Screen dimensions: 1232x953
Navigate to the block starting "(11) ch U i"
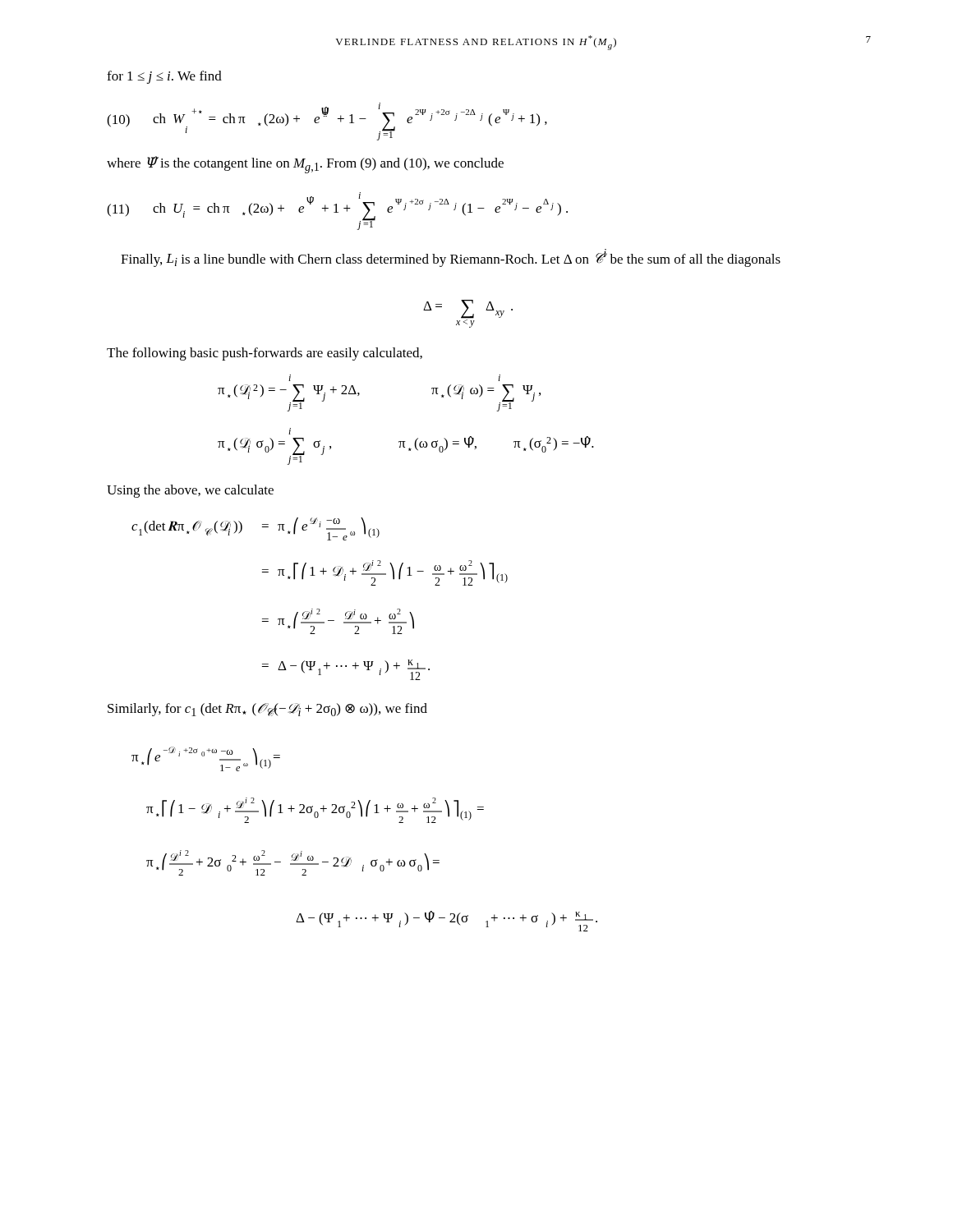click(489, 209)
